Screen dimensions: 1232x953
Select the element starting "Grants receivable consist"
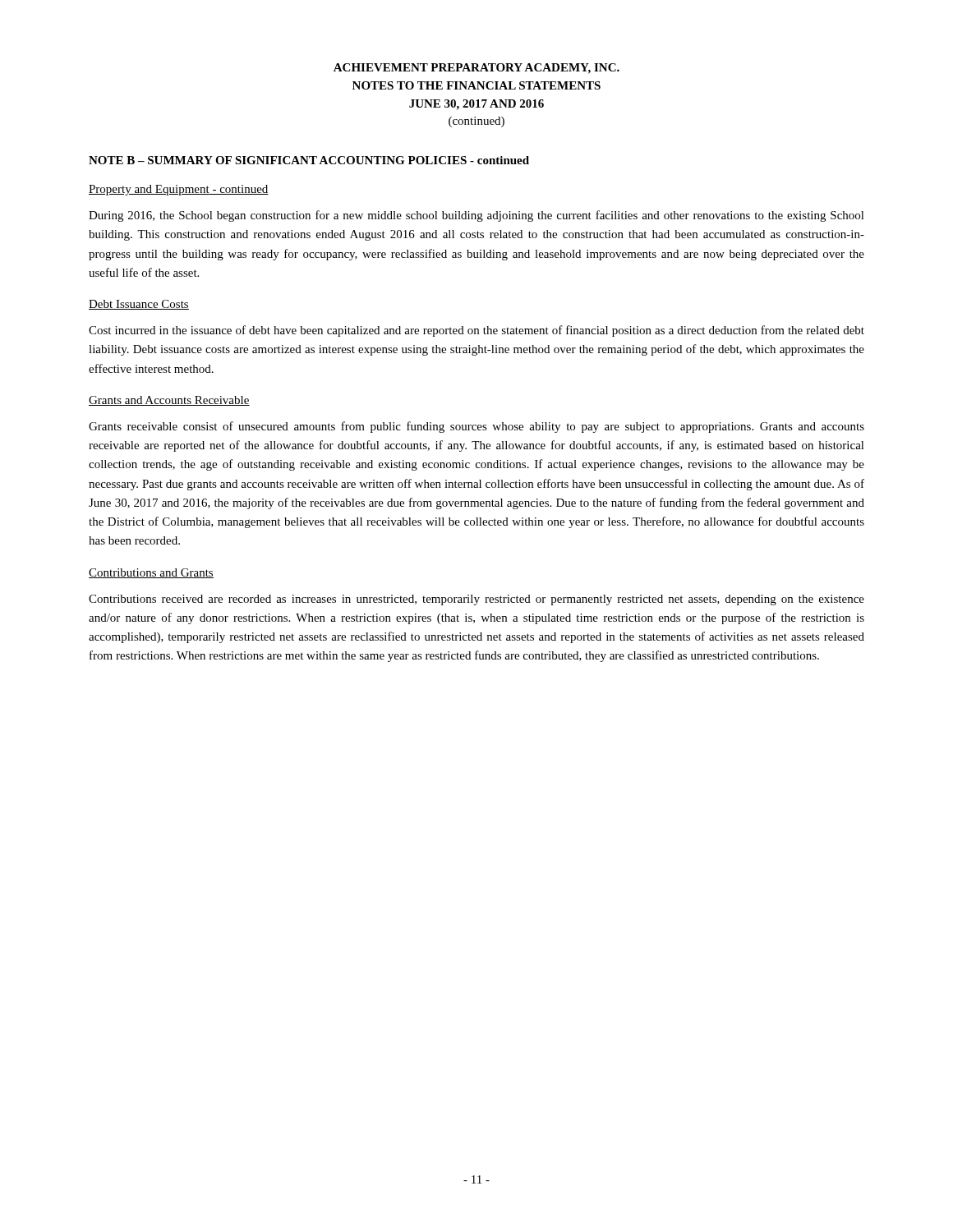[x=476, y=483]
